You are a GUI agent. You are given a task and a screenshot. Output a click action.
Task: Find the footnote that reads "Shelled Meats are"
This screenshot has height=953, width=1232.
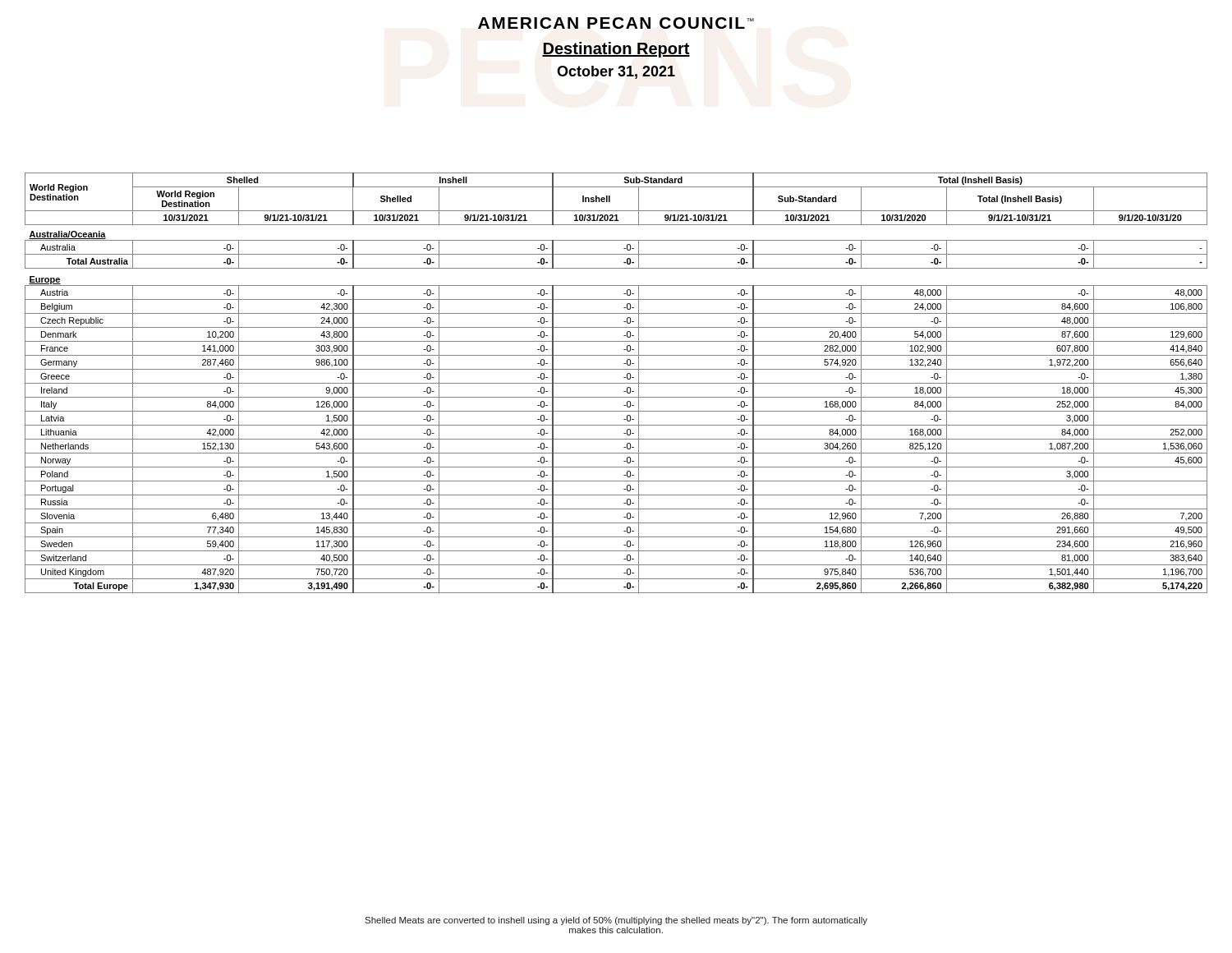616,925
